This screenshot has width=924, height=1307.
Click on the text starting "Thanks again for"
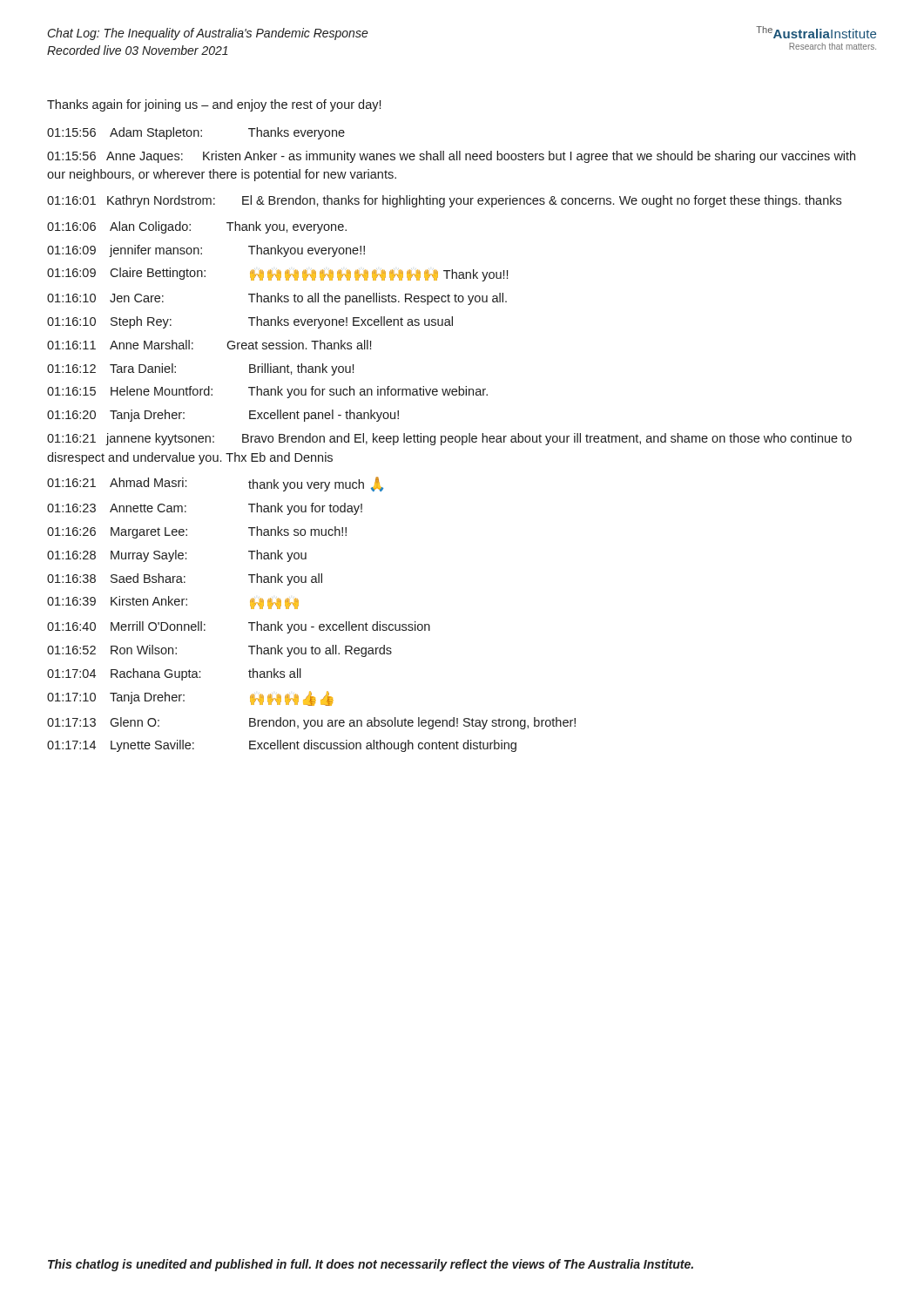click(214, 105)
